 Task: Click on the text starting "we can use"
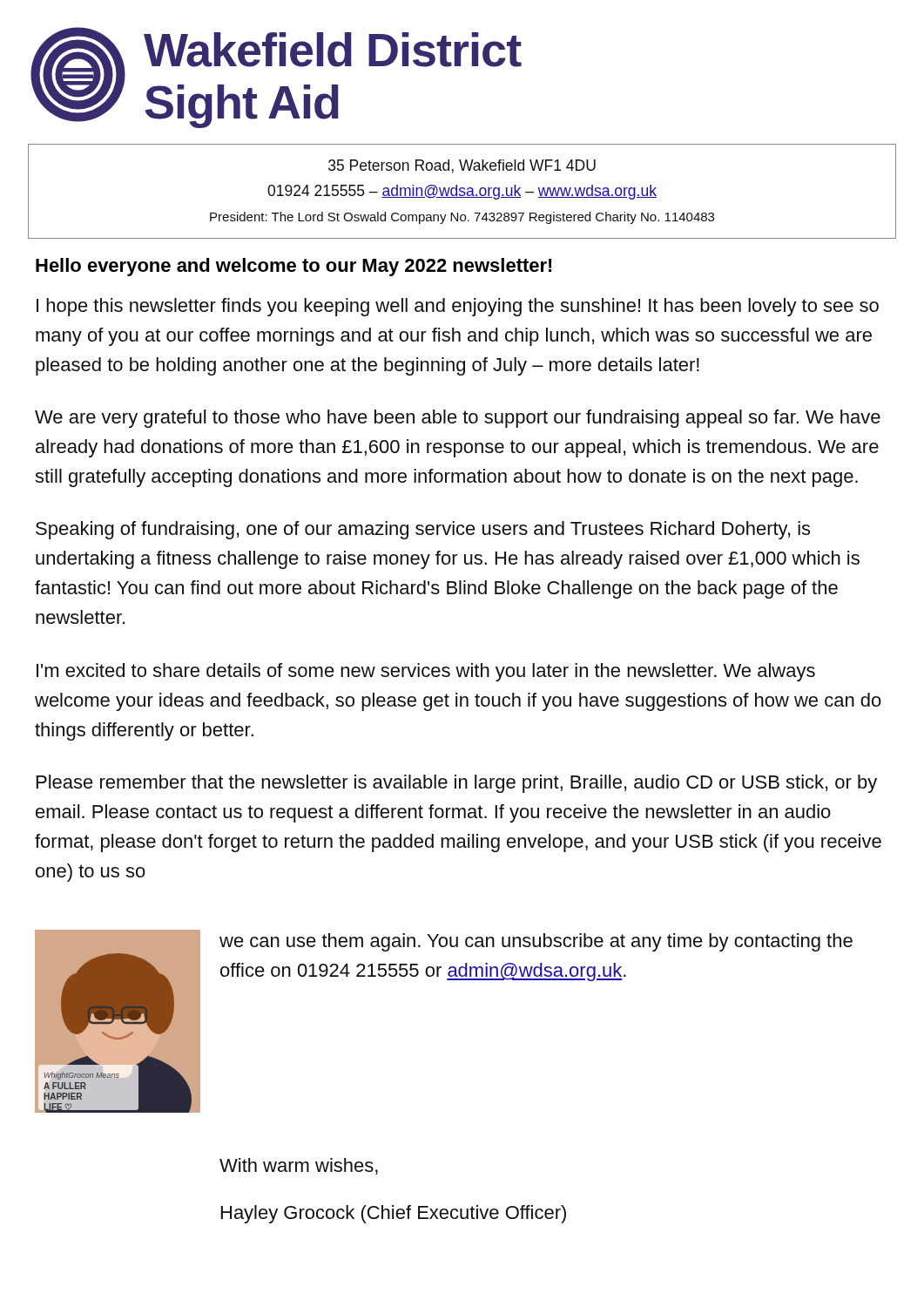click(x=536, y=956)
